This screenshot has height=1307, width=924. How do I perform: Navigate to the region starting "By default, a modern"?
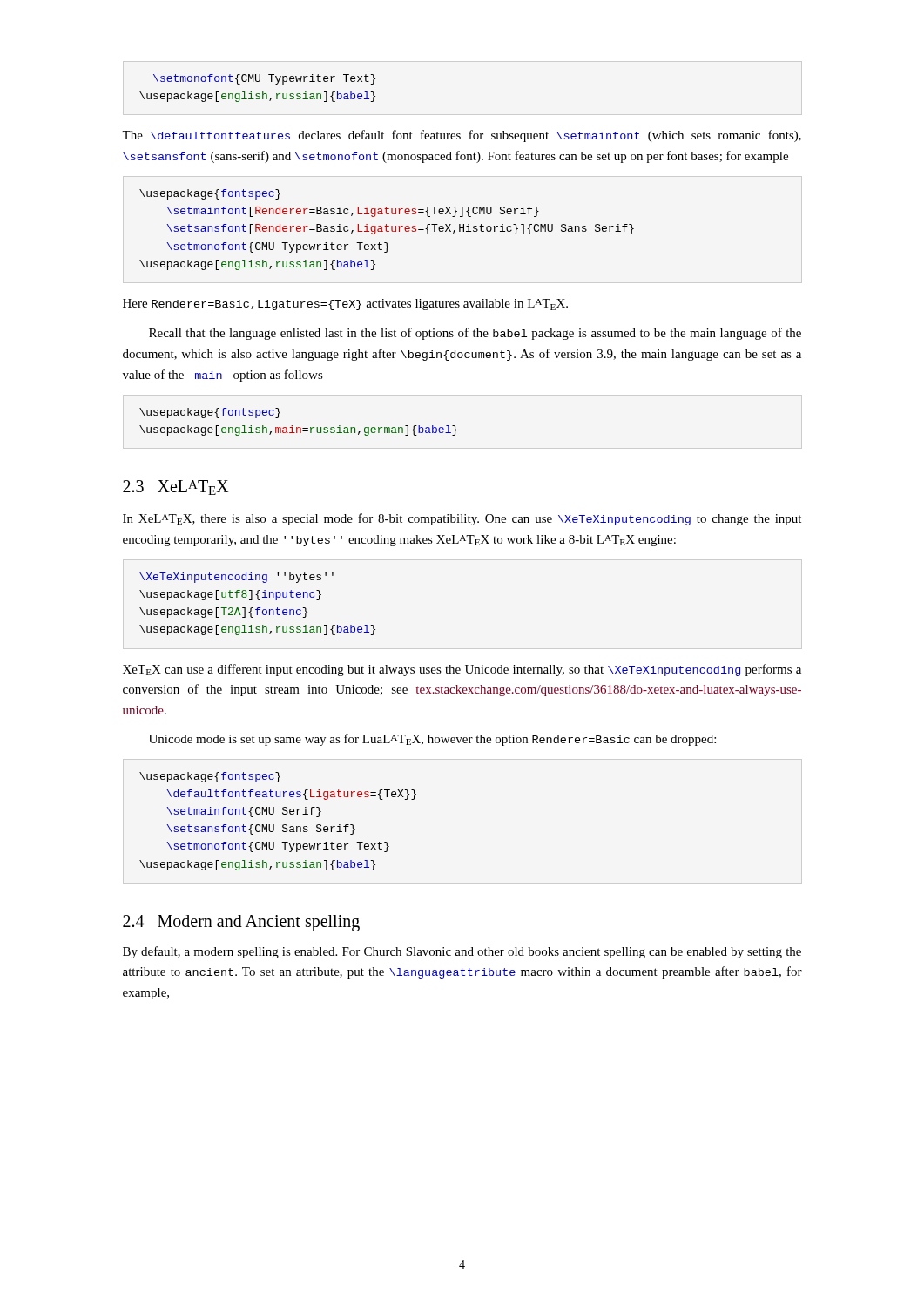[x=462, y=972]
